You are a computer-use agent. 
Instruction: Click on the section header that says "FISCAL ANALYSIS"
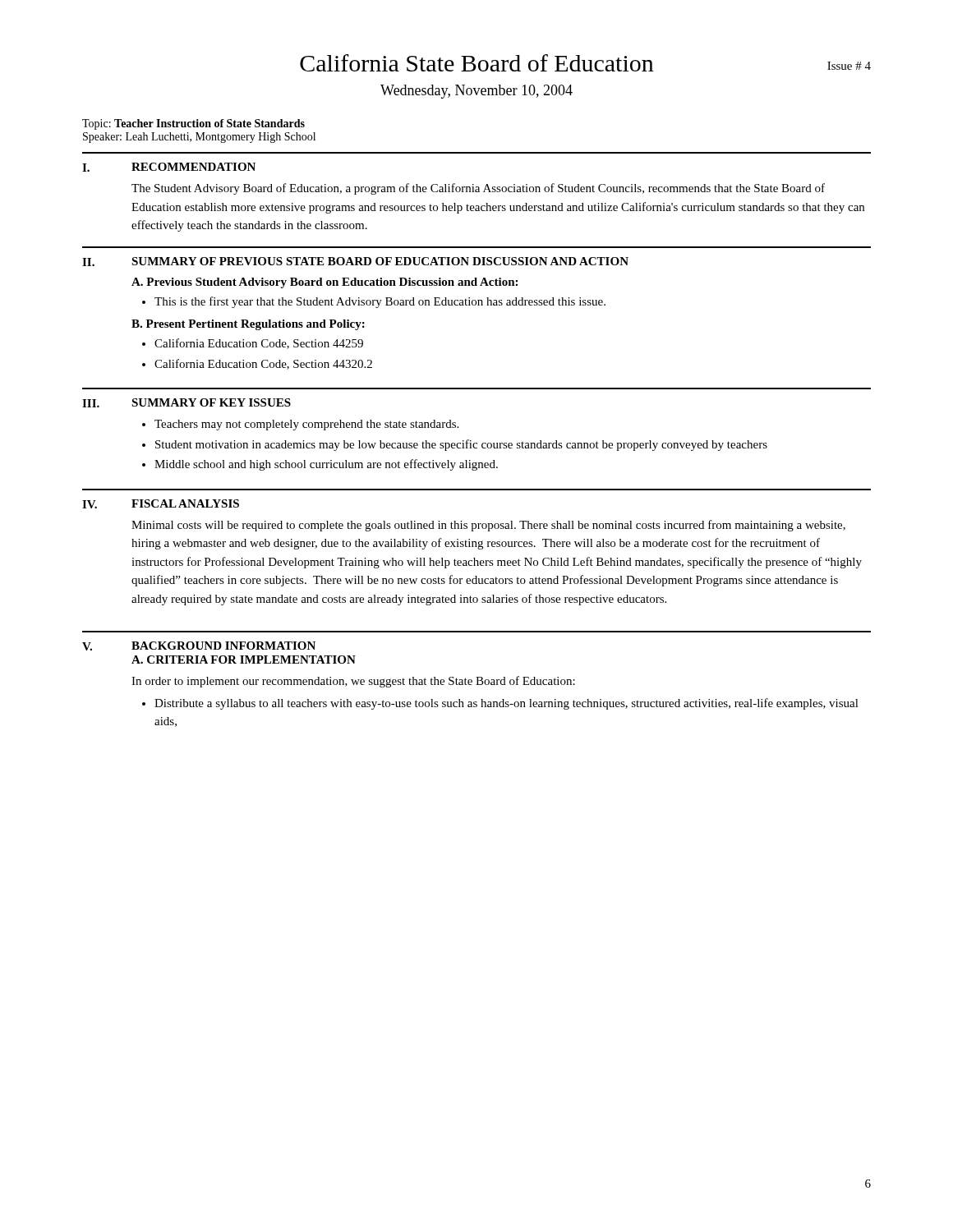(186, 503)
